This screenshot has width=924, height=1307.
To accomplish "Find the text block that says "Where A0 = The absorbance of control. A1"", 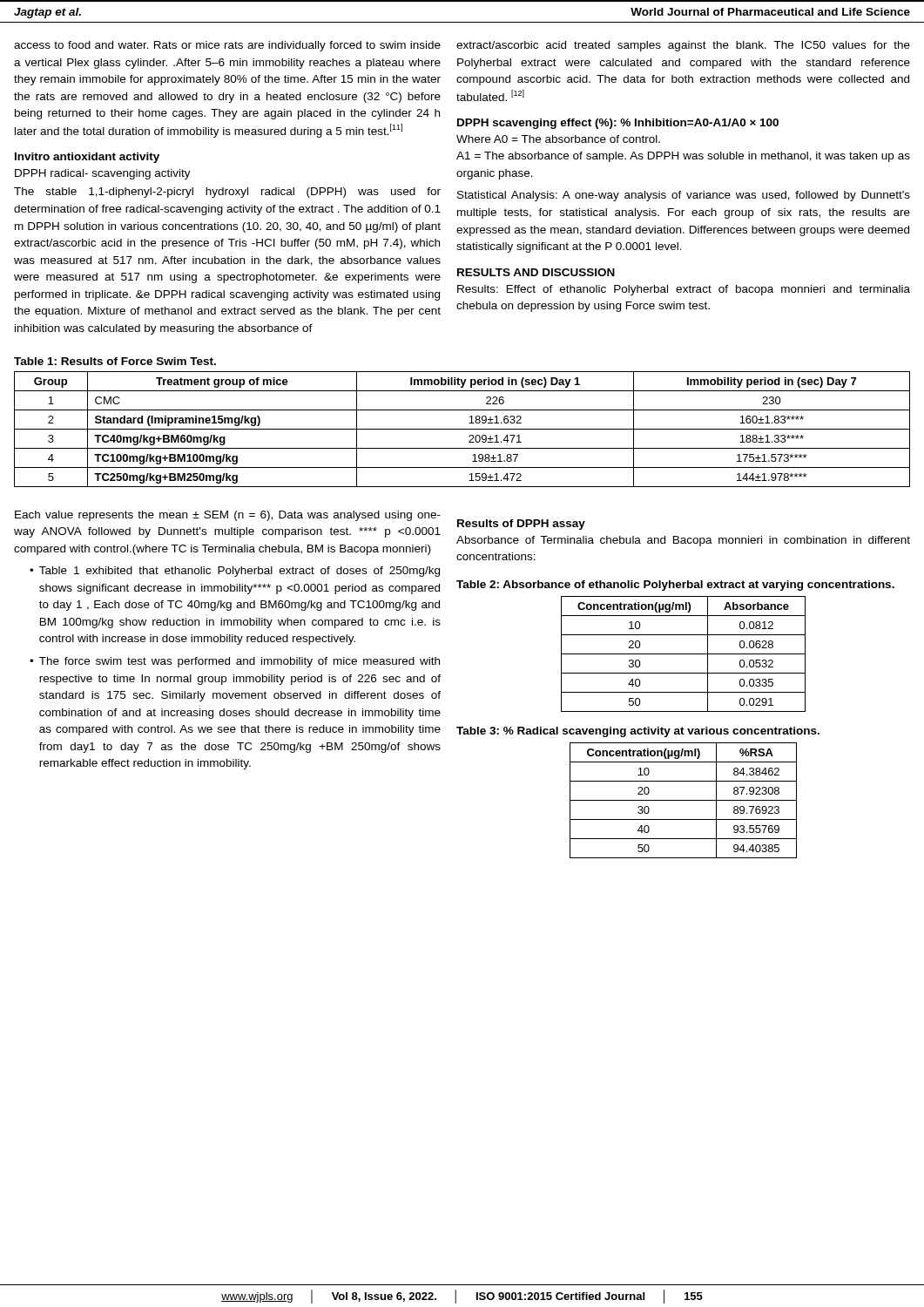I will click(683, 156).
